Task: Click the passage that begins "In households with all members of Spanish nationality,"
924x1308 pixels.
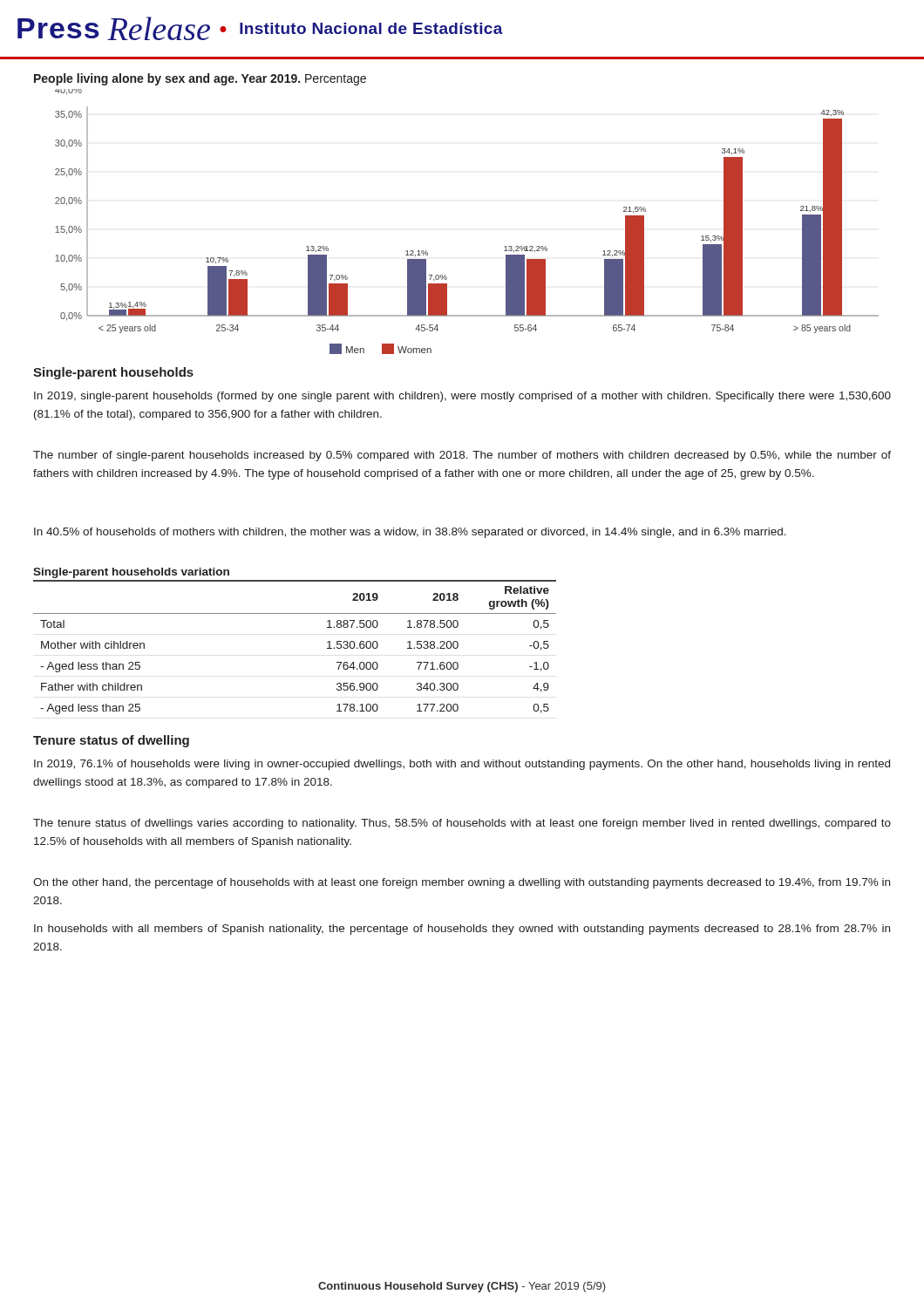Action: pyautogui.click(x=462, y=937)
